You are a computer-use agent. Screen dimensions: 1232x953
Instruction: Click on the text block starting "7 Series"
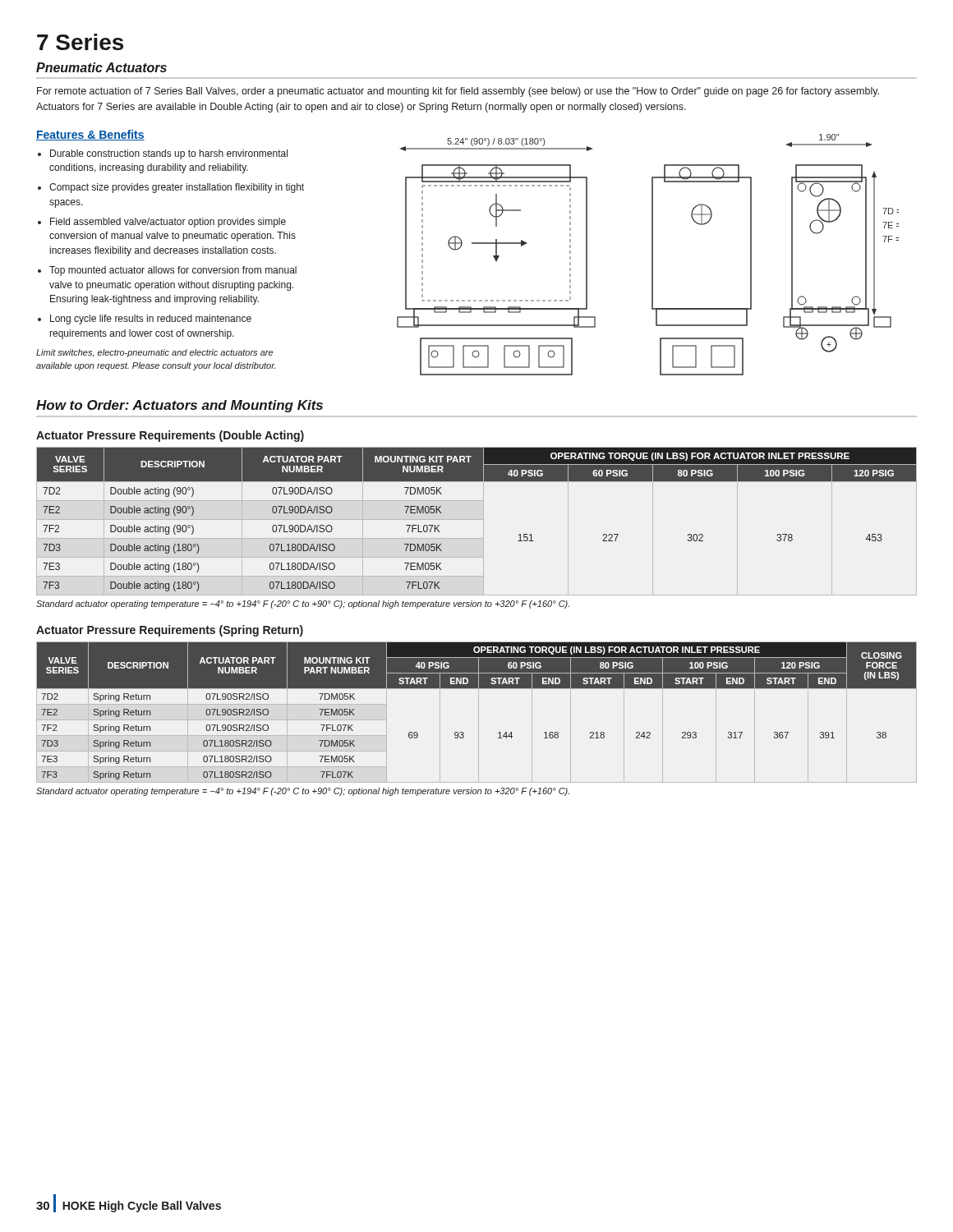click(80, 42)
